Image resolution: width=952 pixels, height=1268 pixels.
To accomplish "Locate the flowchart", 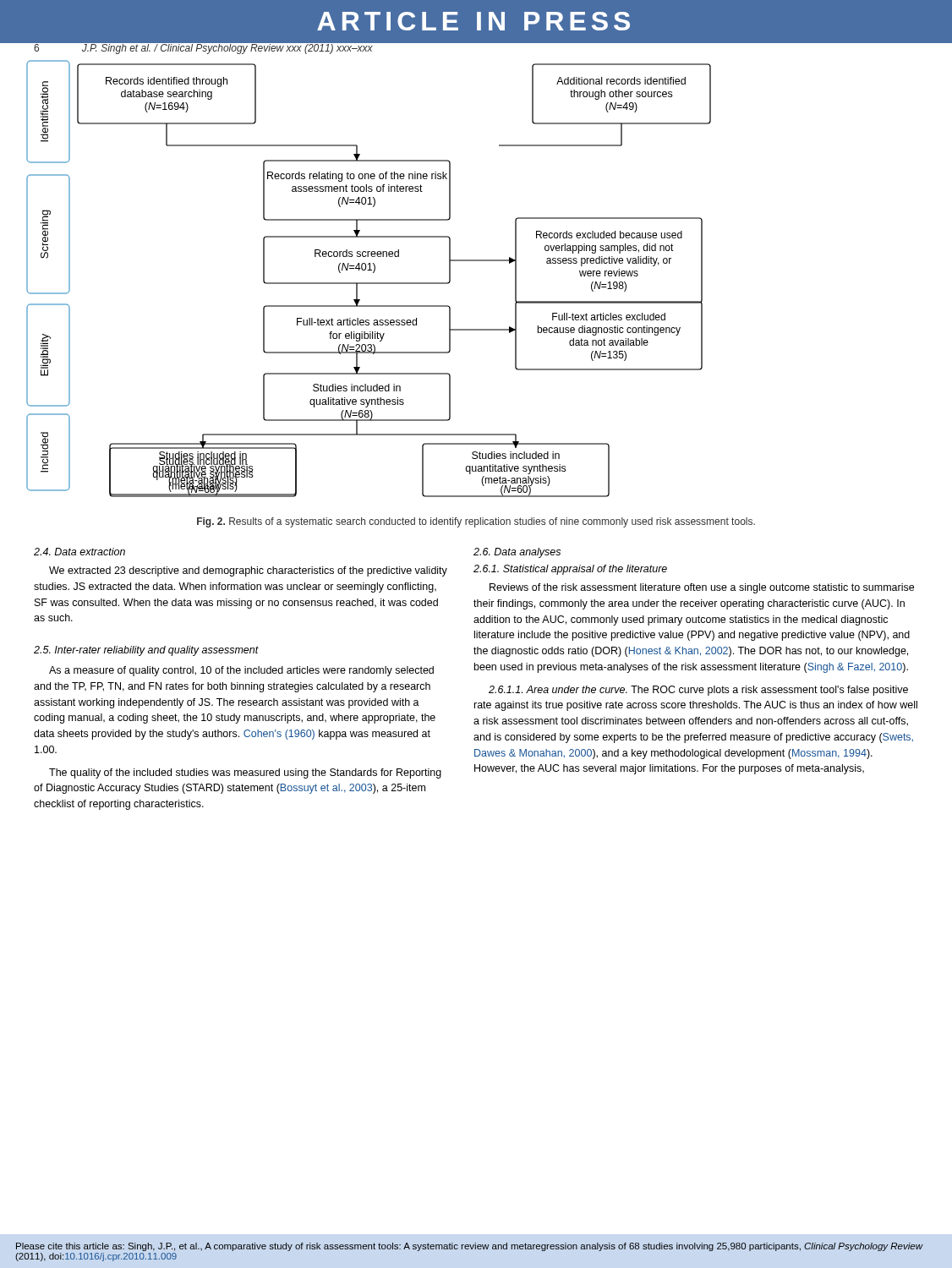I will [476, 276].
